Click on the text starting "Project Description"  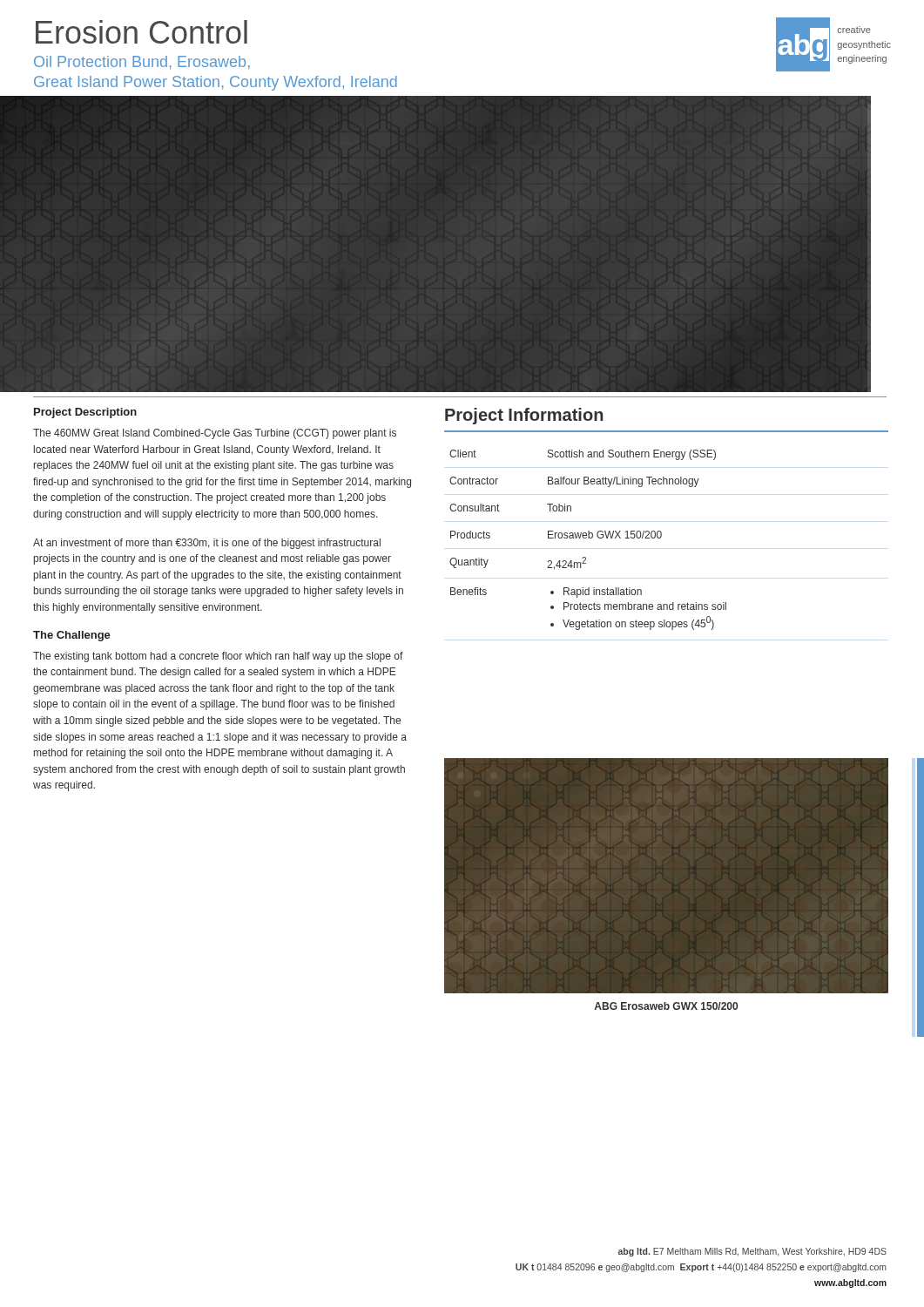[85, 413]
